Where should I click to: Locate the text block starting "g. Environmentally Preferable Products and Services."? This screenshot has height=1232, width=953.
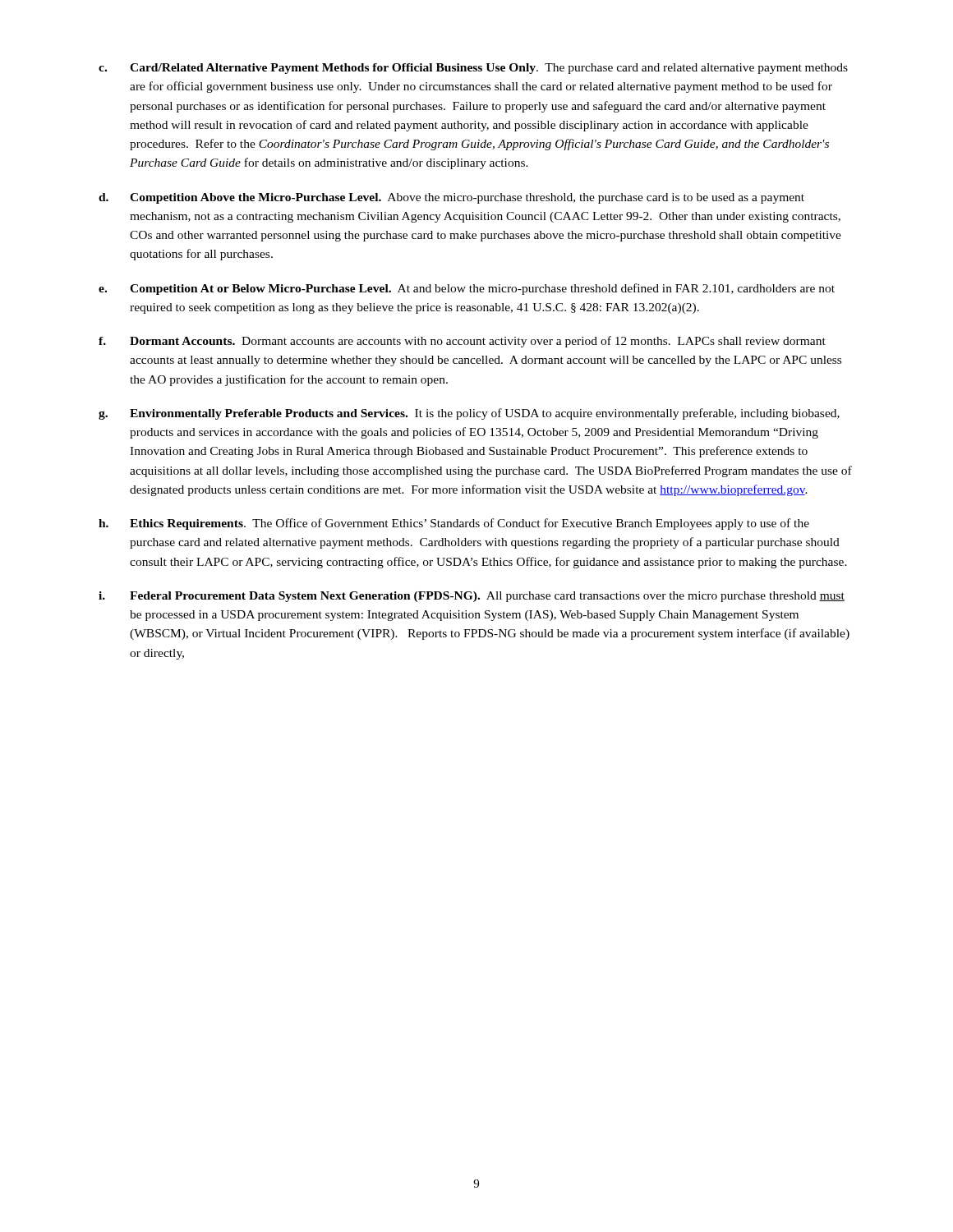[476, 451]
